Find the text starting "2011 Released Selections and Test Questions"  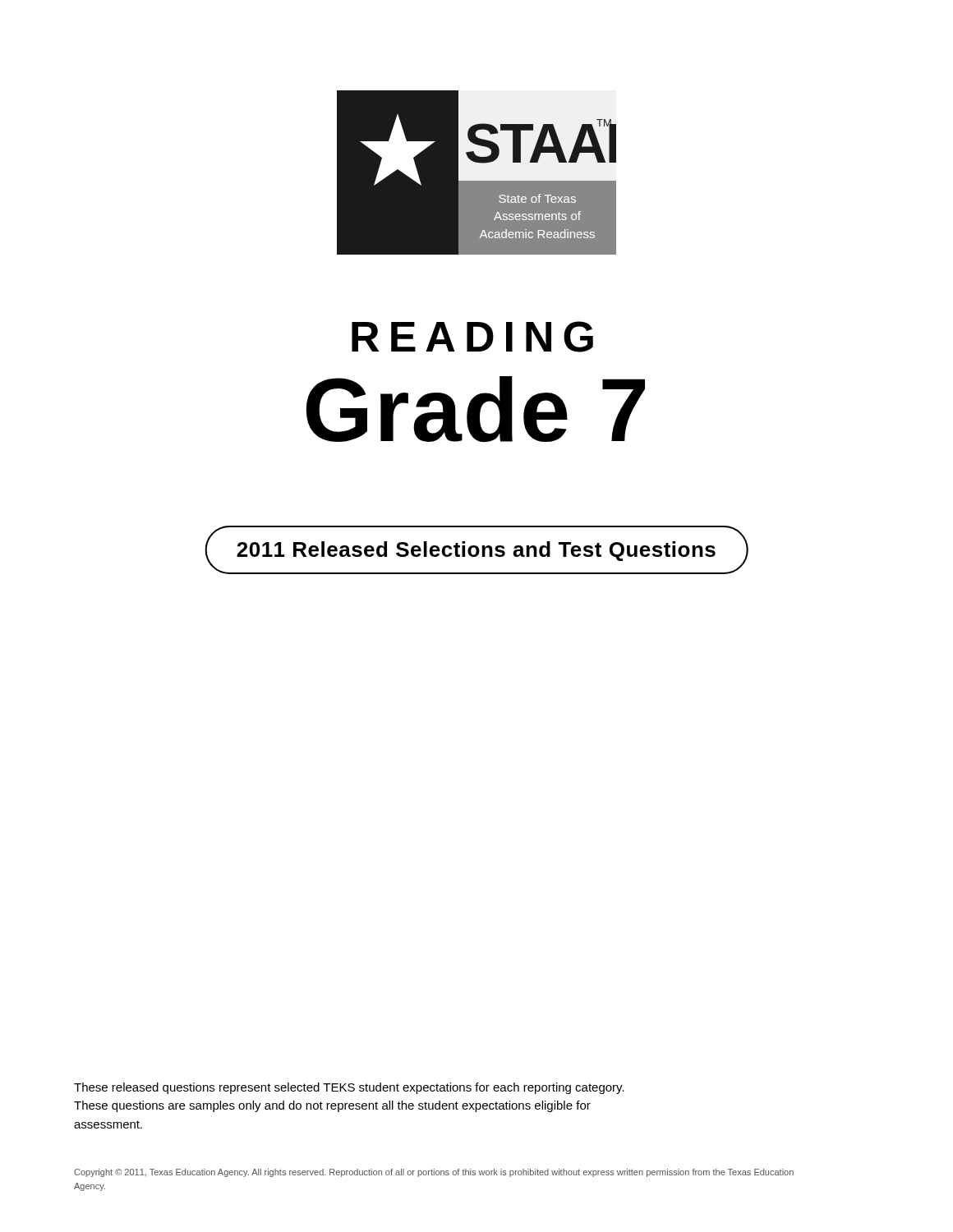pyautogui.click(x=476, y=549)
